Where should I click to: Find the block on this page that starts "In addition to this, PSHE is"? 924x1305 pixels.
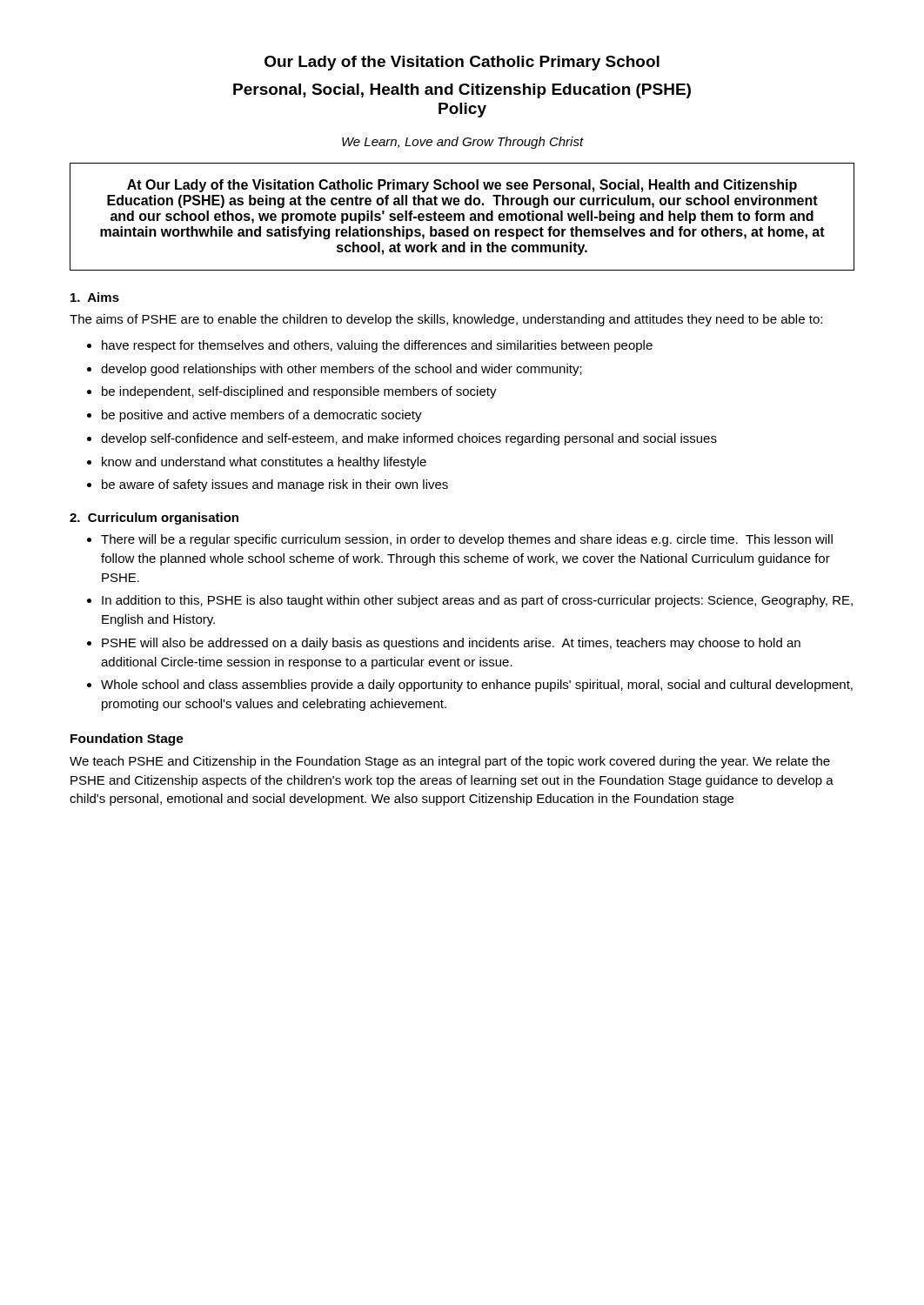pos(477,610)
